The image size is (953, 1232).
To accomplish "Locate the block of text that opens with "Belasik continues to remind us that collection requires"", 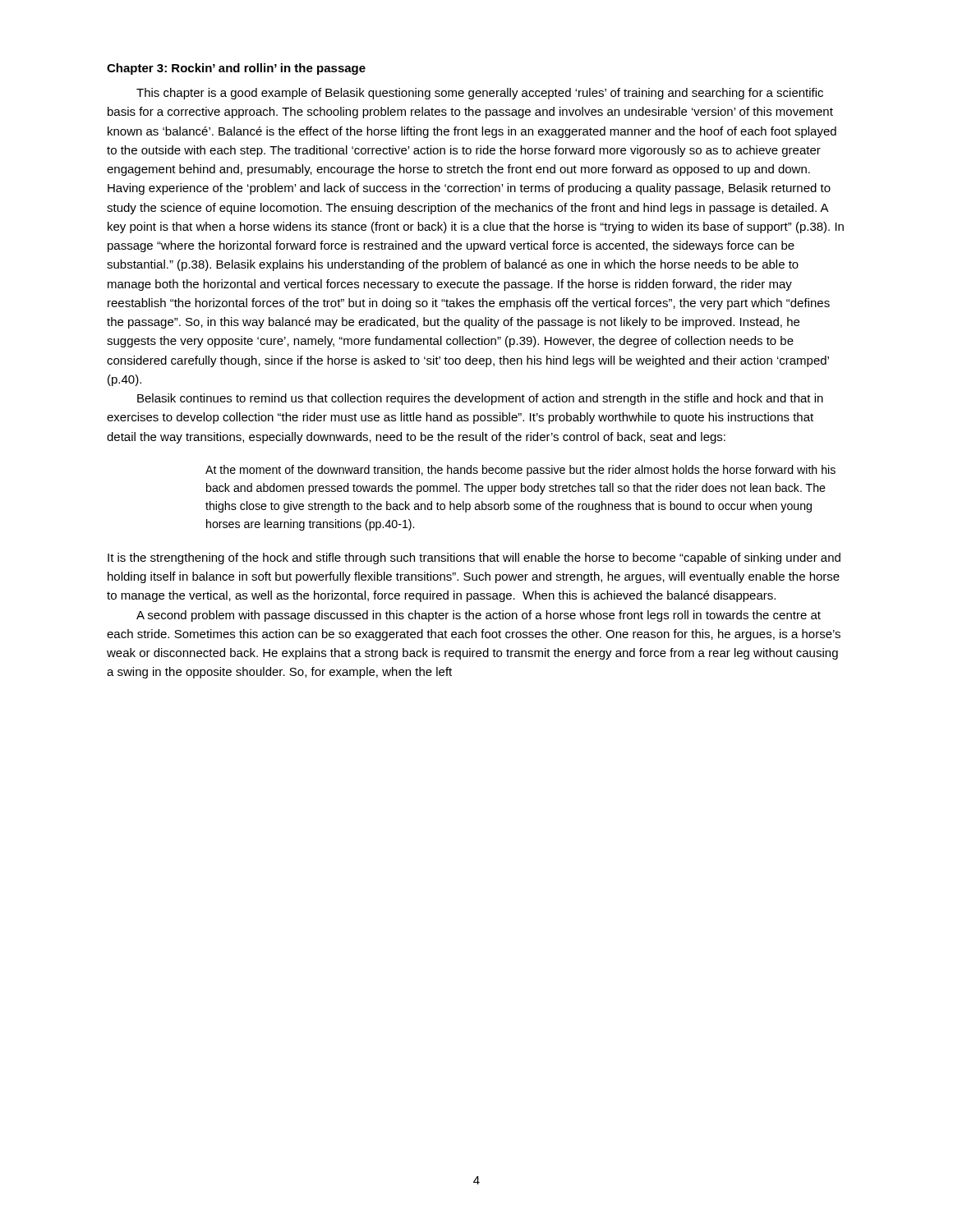I will 476,417.
